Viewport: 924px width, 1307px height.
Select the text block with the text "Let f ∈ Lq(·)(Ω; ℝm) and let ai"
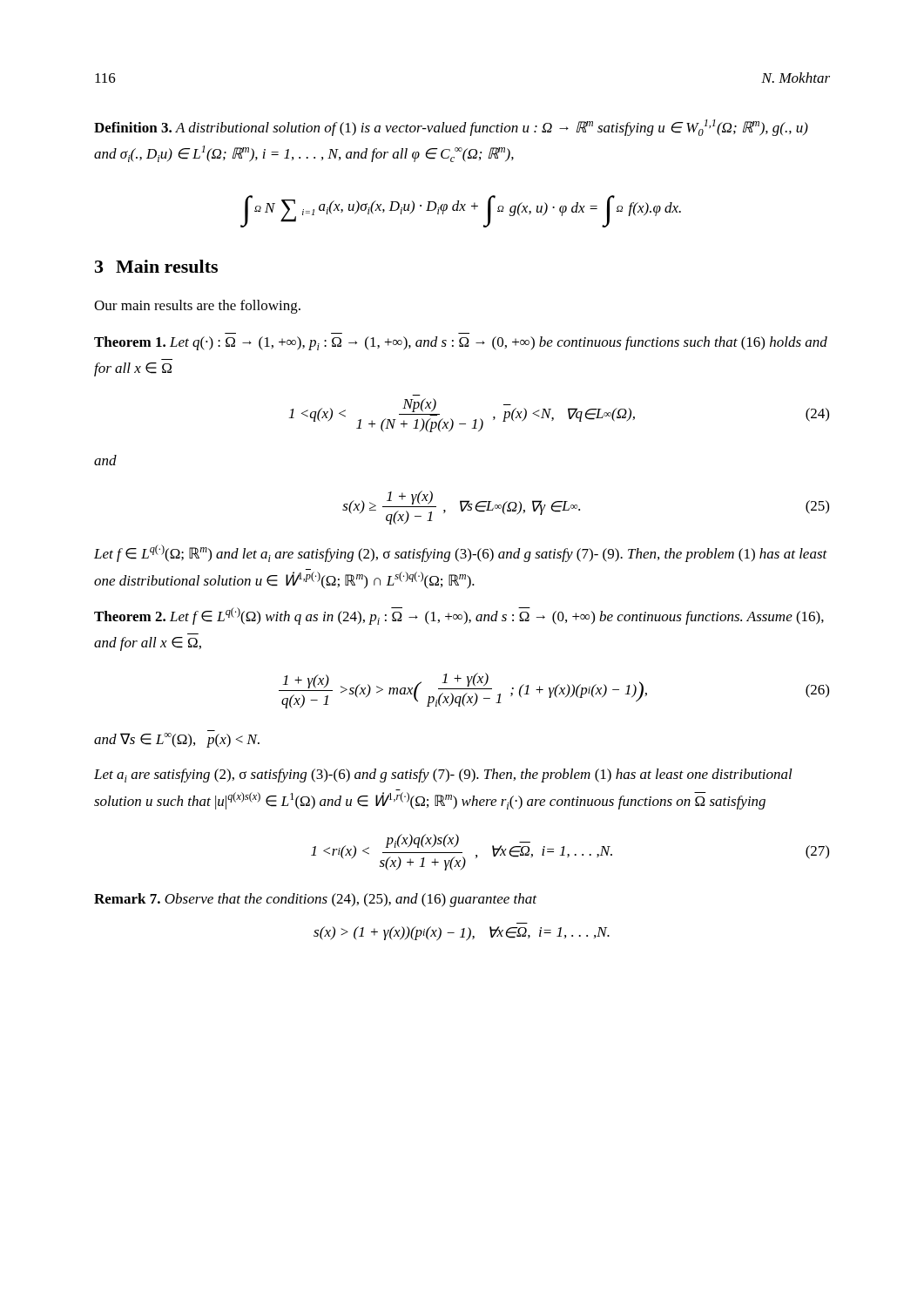[x=460, y=566]
